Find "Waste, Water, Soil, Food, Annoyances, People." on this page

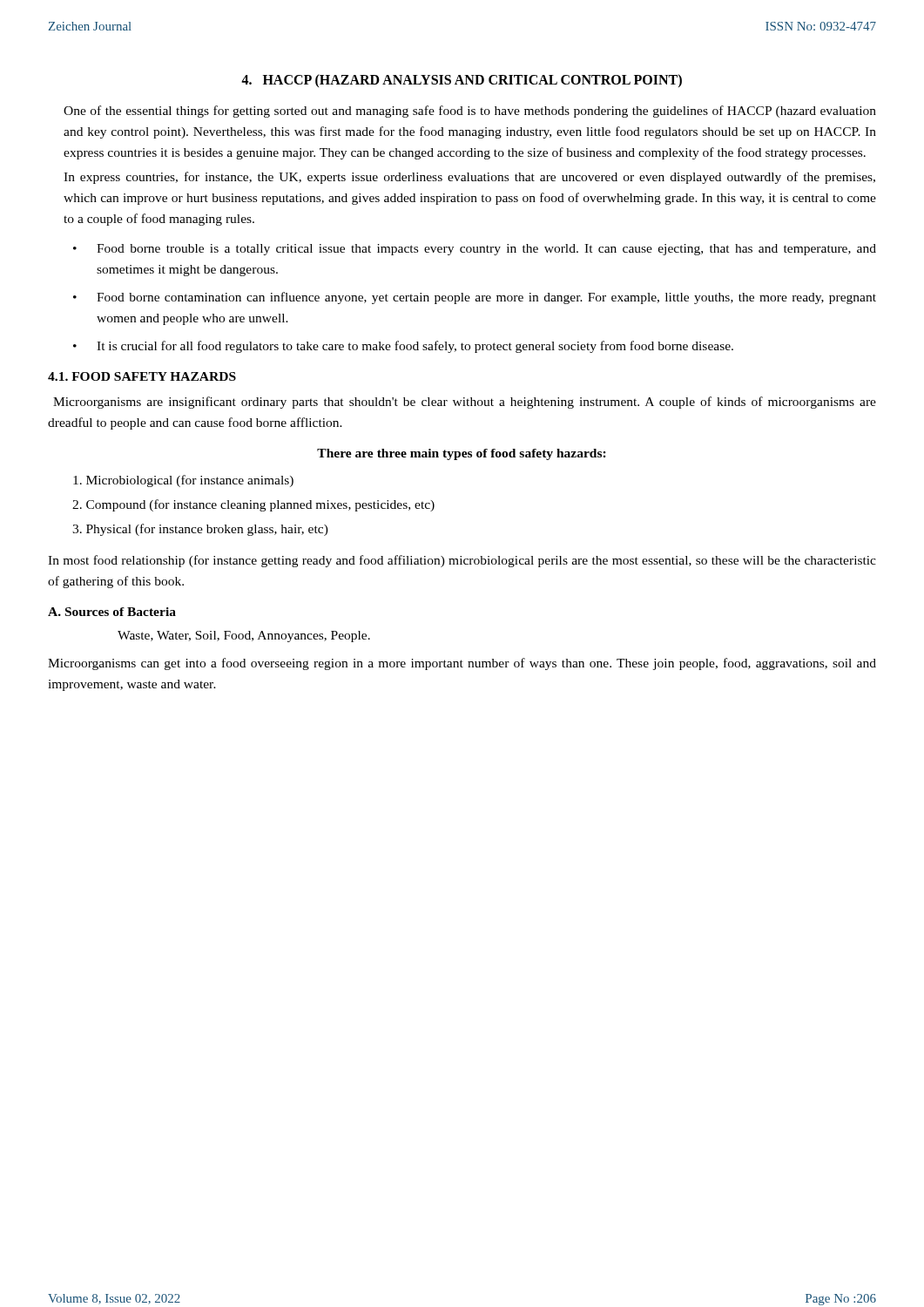coord(244,635)
